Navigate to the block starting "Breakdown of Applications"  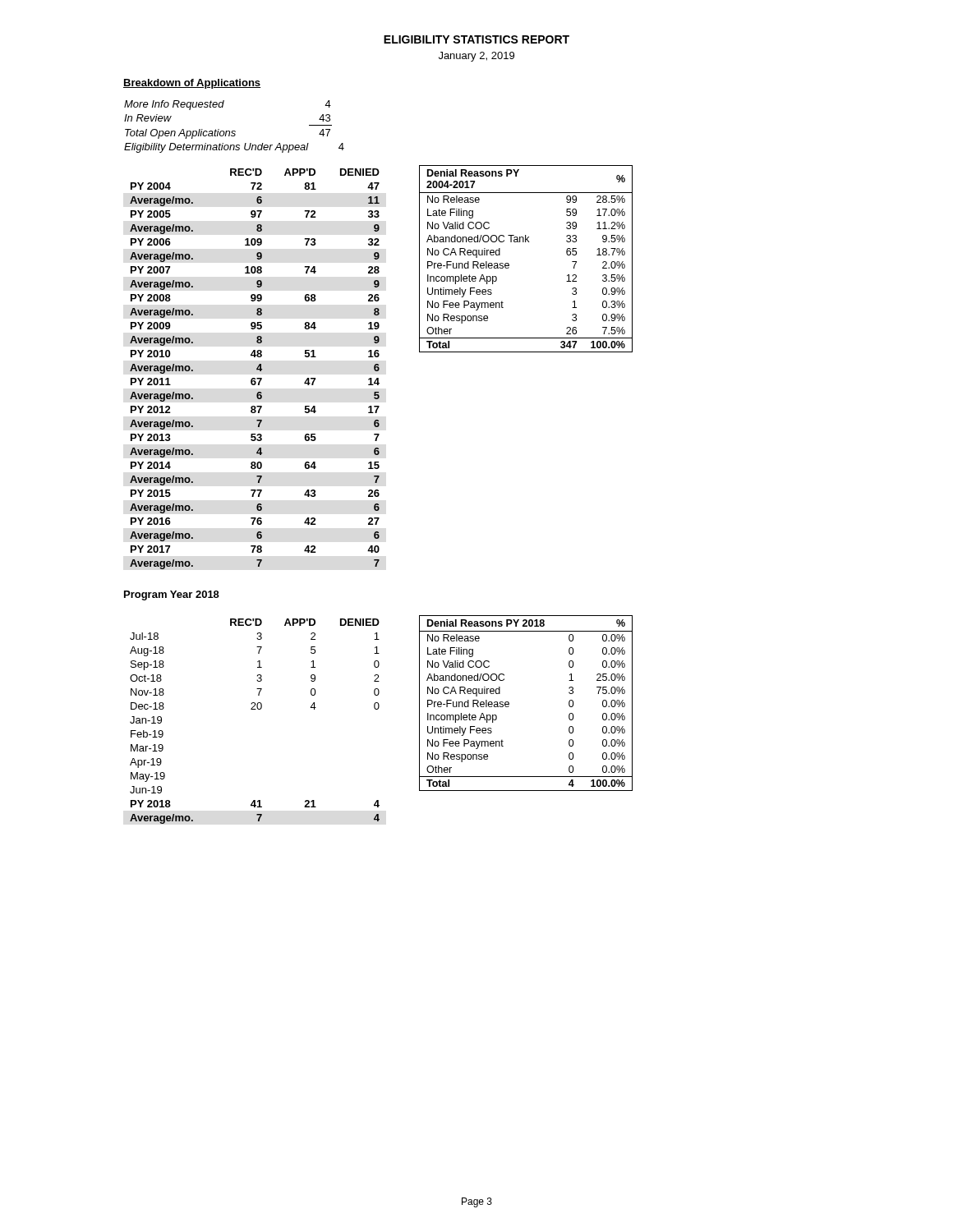(192, 83)
